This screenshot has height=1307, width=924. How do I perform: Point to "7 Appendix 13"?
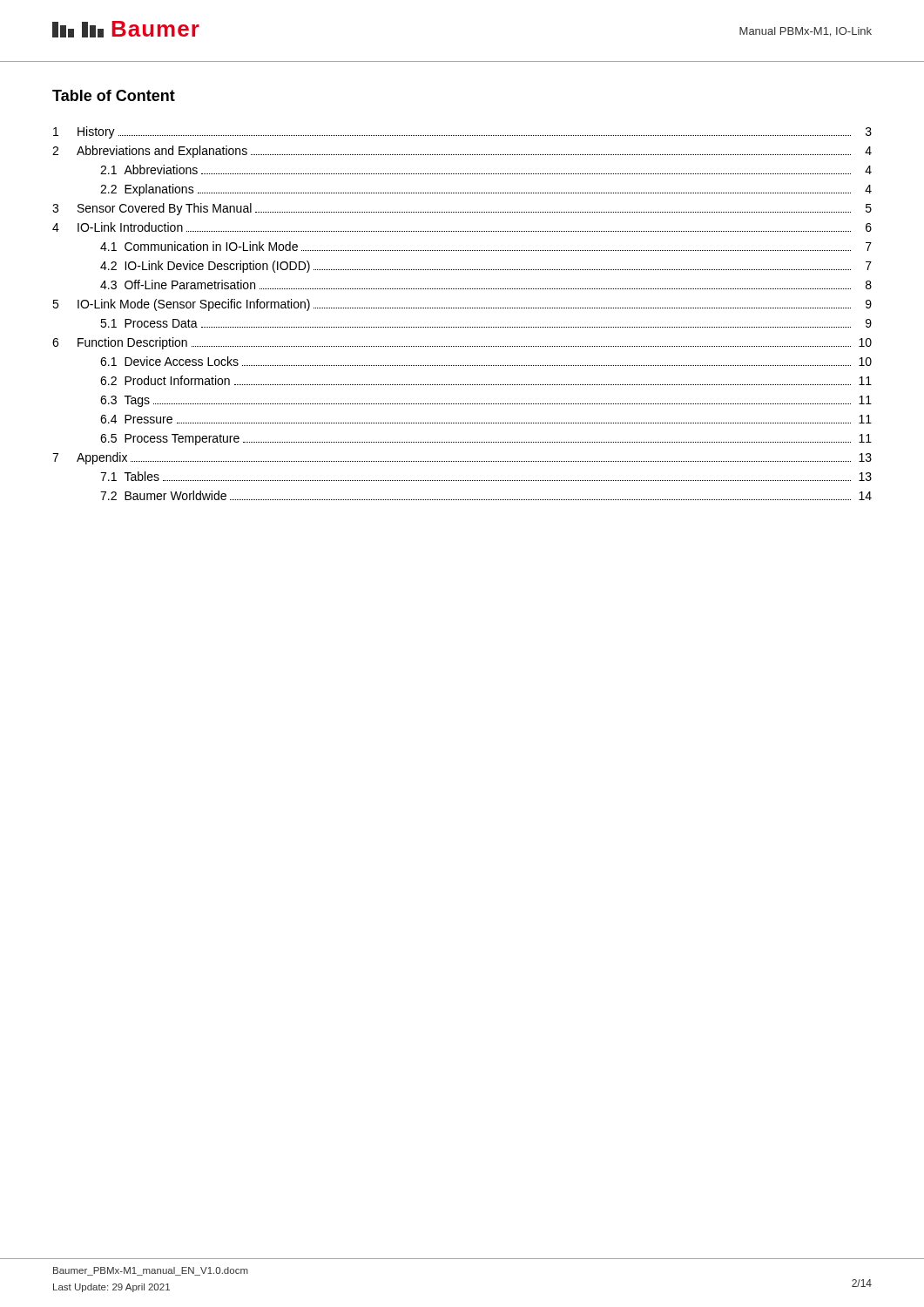point(462,457)
